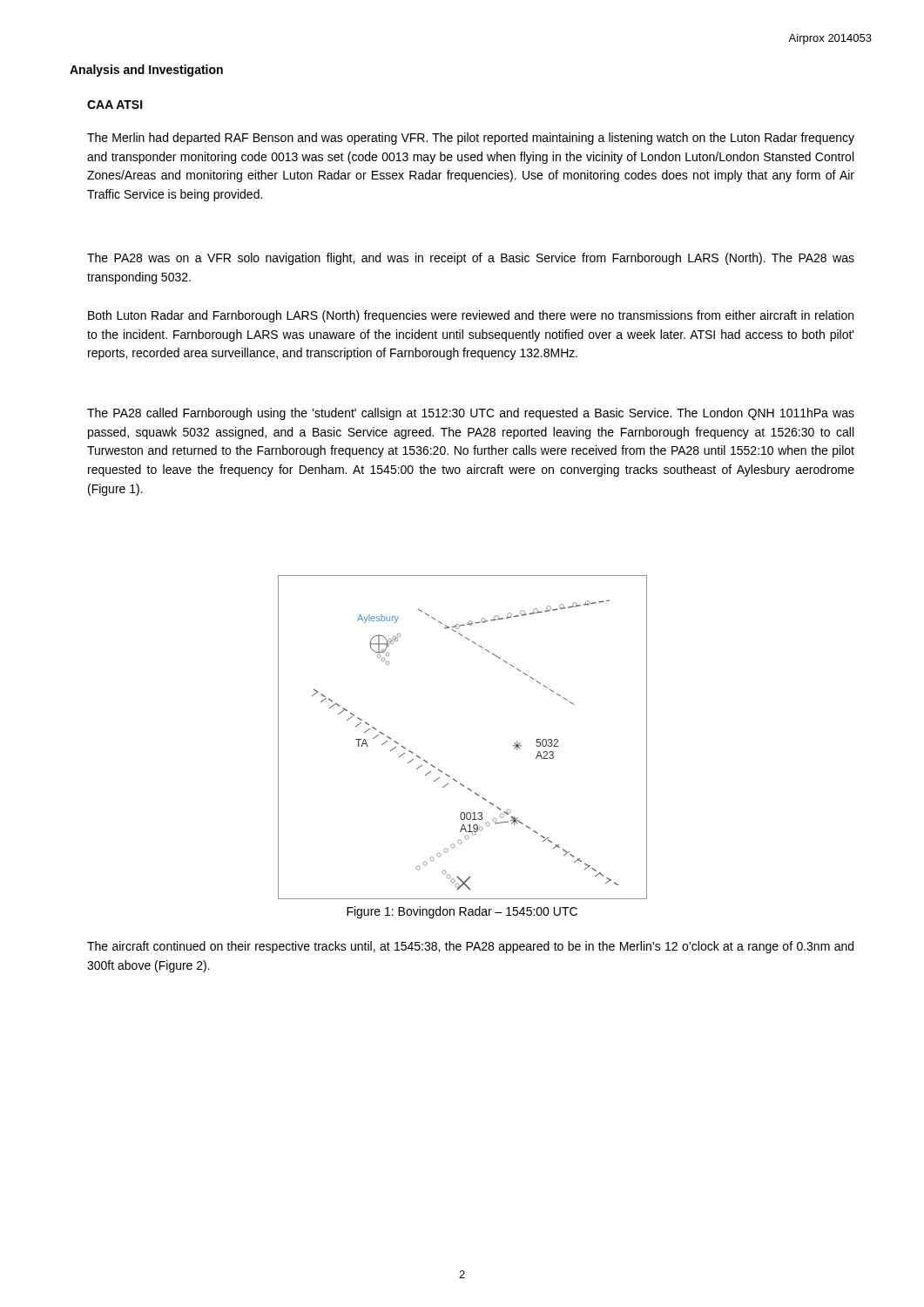Select the text starting "Both Luton Radar and"
Screen dimensions: 1307x924
tap(471, 334)
